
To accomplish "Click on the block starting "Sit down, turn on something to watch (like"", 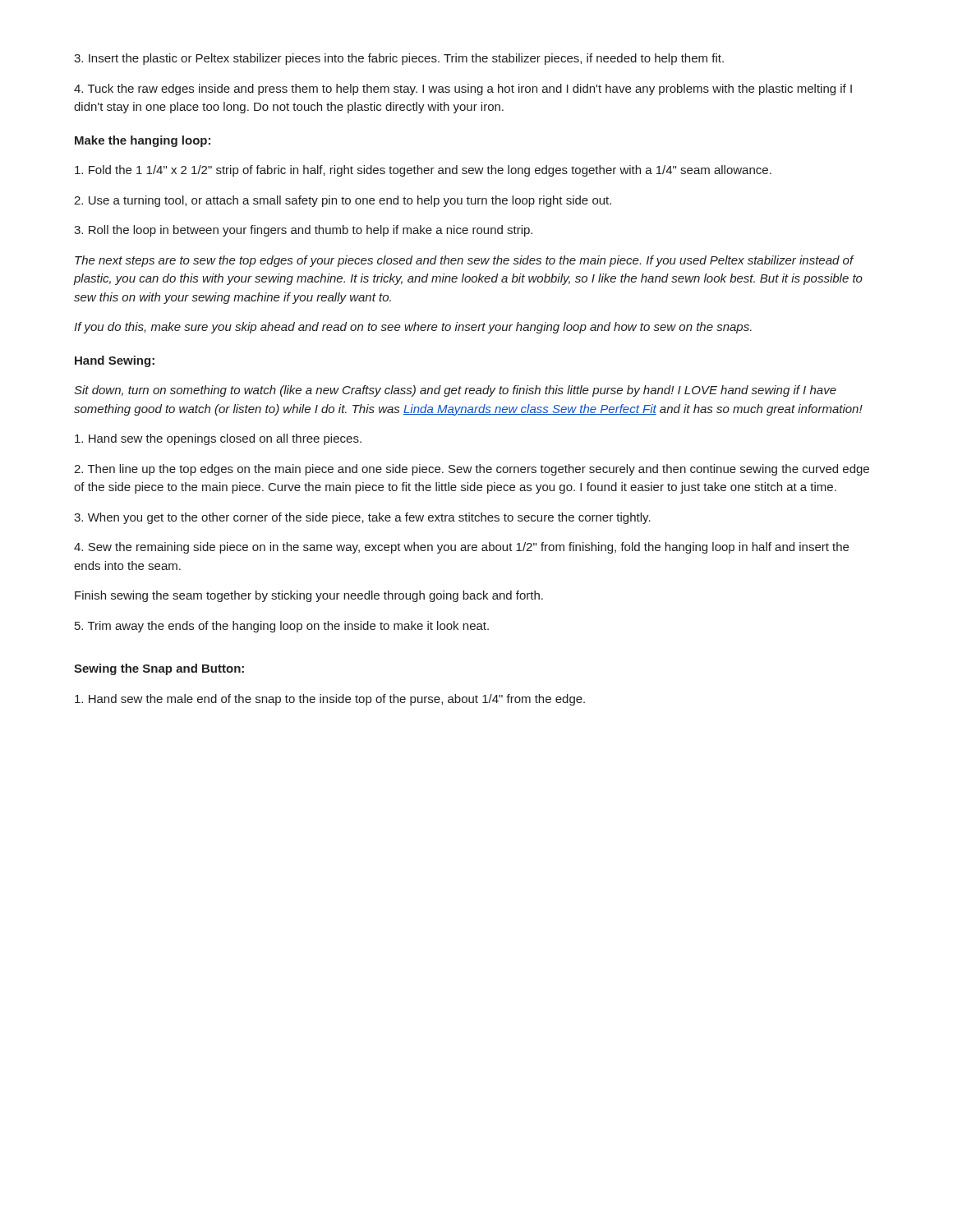I will click(468, 399).
